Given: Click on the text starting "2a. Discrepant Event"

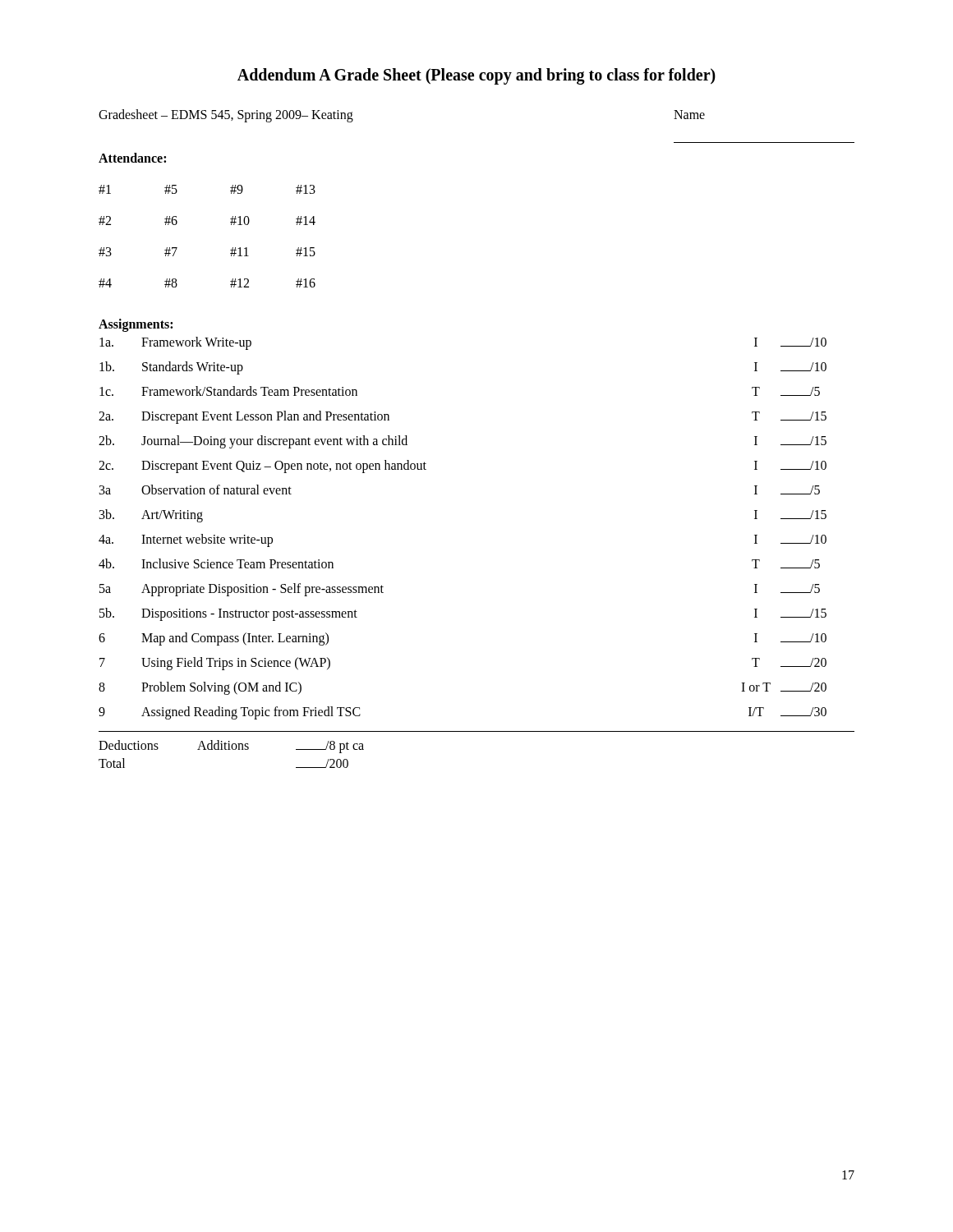Looking at the screenshot, I should coord(265,417).
